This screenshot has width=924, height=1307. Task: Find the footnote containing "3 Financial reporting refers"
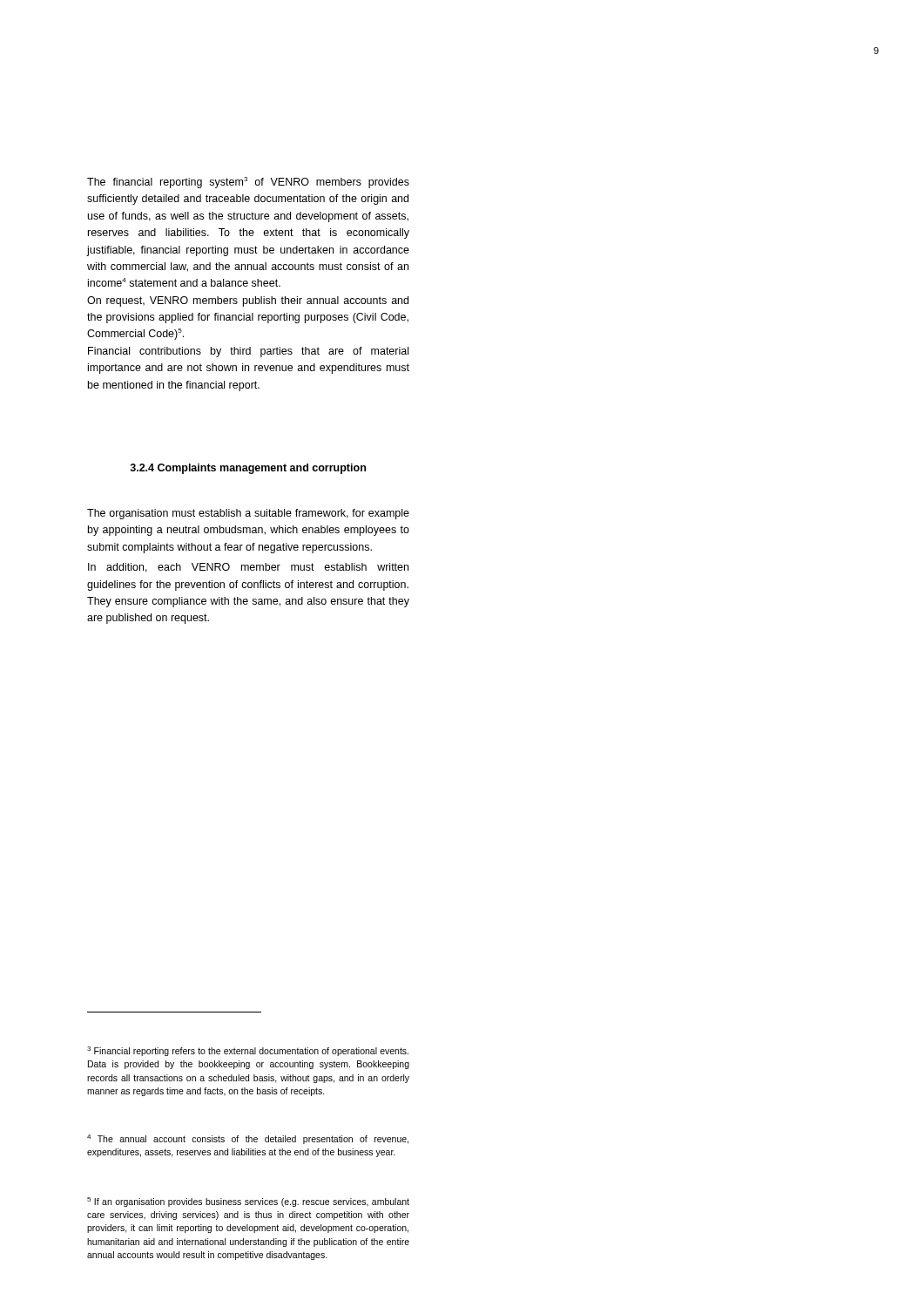pos(248,1070)
